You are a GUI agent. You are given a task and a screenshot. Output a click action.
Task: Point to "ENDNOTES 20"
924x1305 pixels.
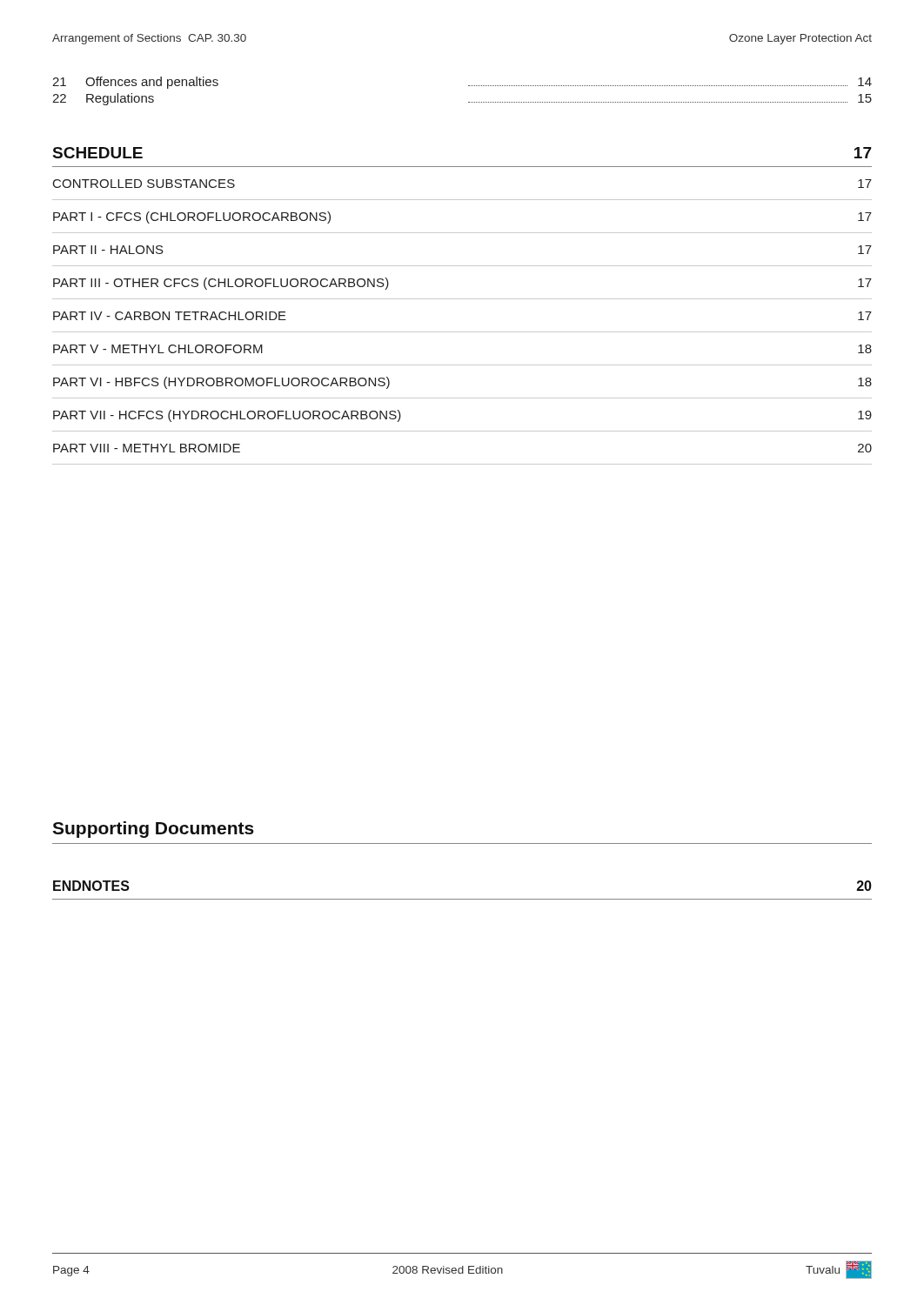(x=87, y=885)
